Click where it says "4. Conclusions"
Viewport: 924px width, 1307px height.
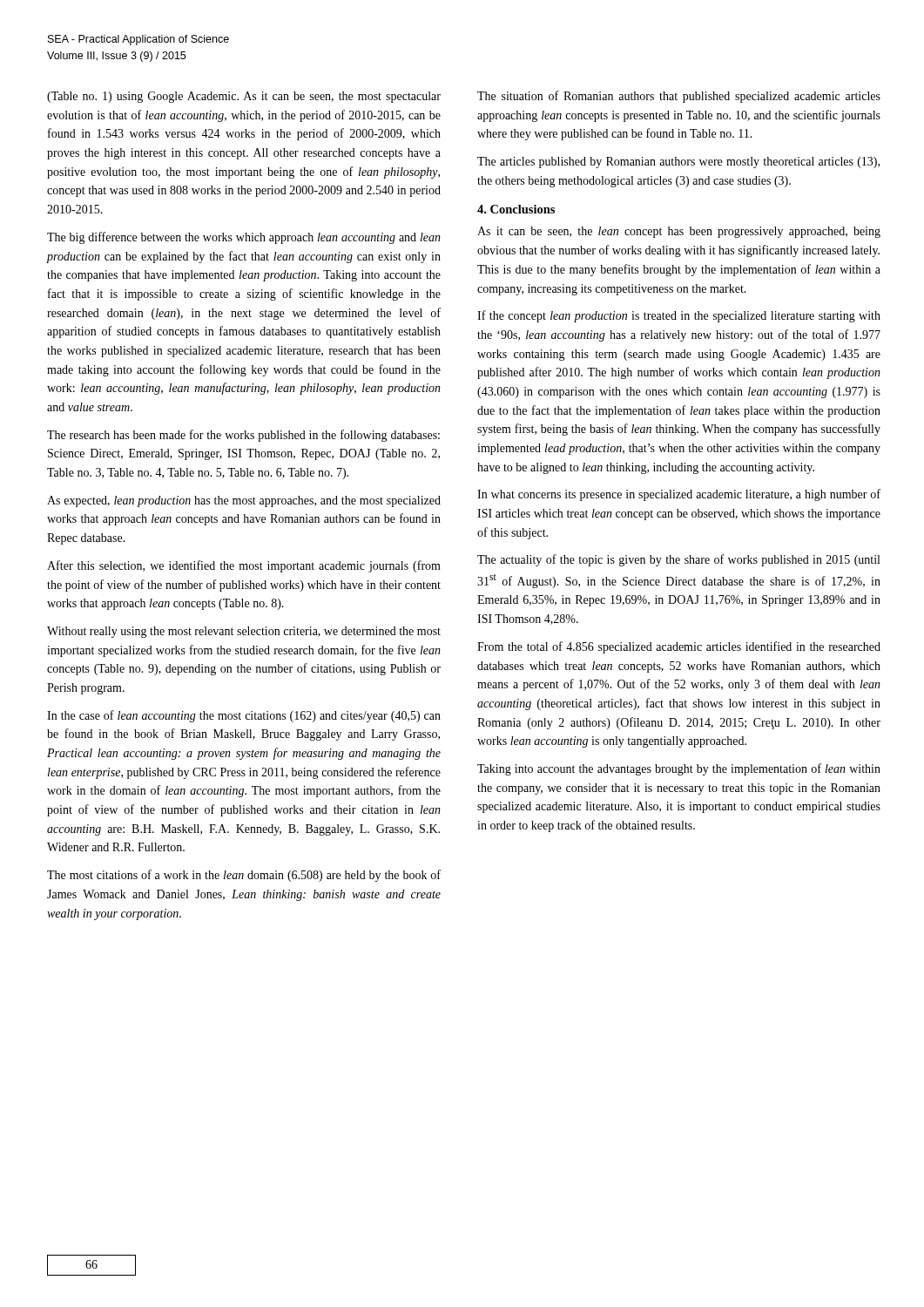[516, 210]
